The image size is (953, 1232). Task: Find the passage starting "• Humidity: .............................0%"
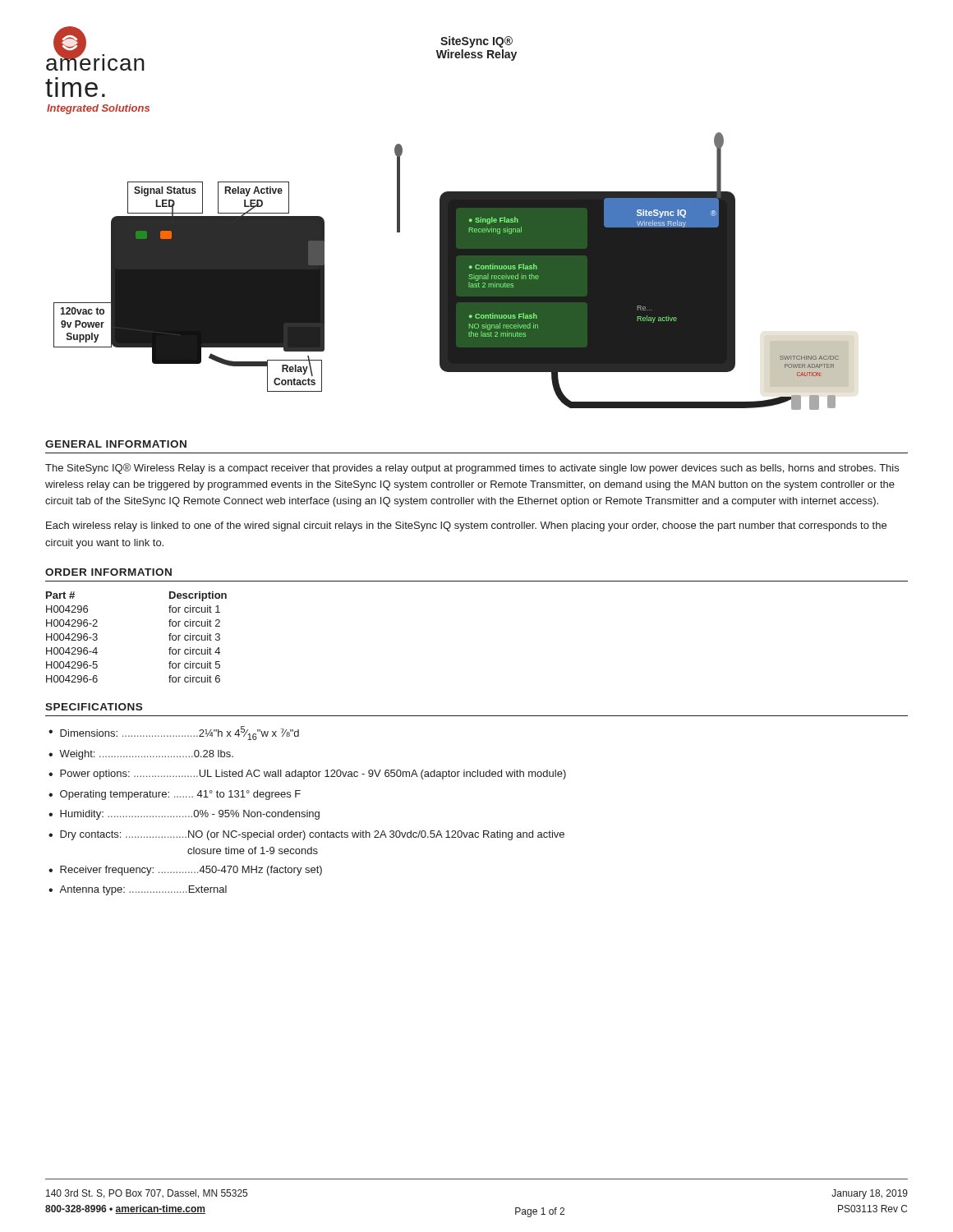pos(184,815)
